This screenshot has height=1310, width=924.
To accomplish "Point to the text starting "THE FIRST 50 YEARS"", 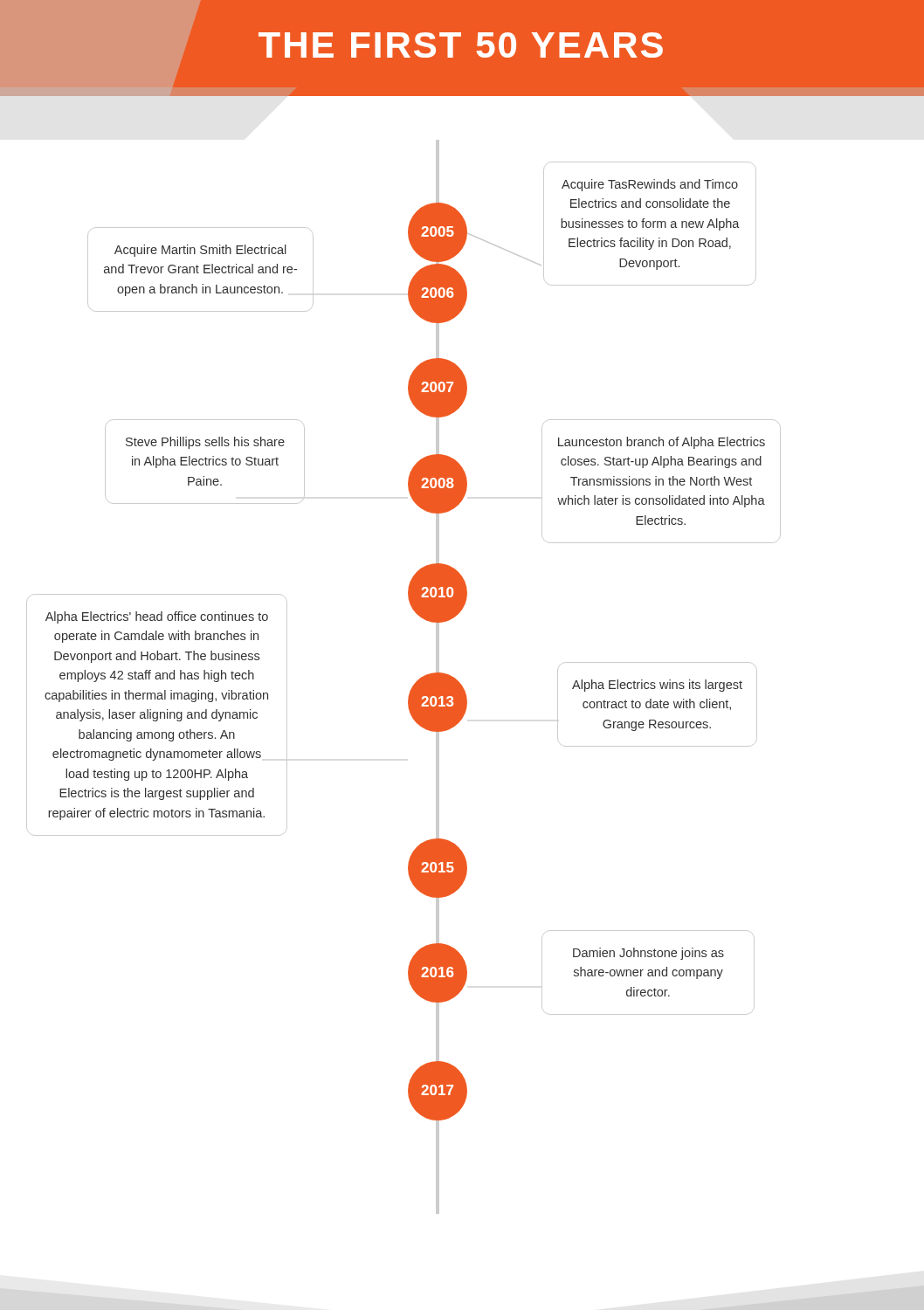I will click(x=462, y=45).
